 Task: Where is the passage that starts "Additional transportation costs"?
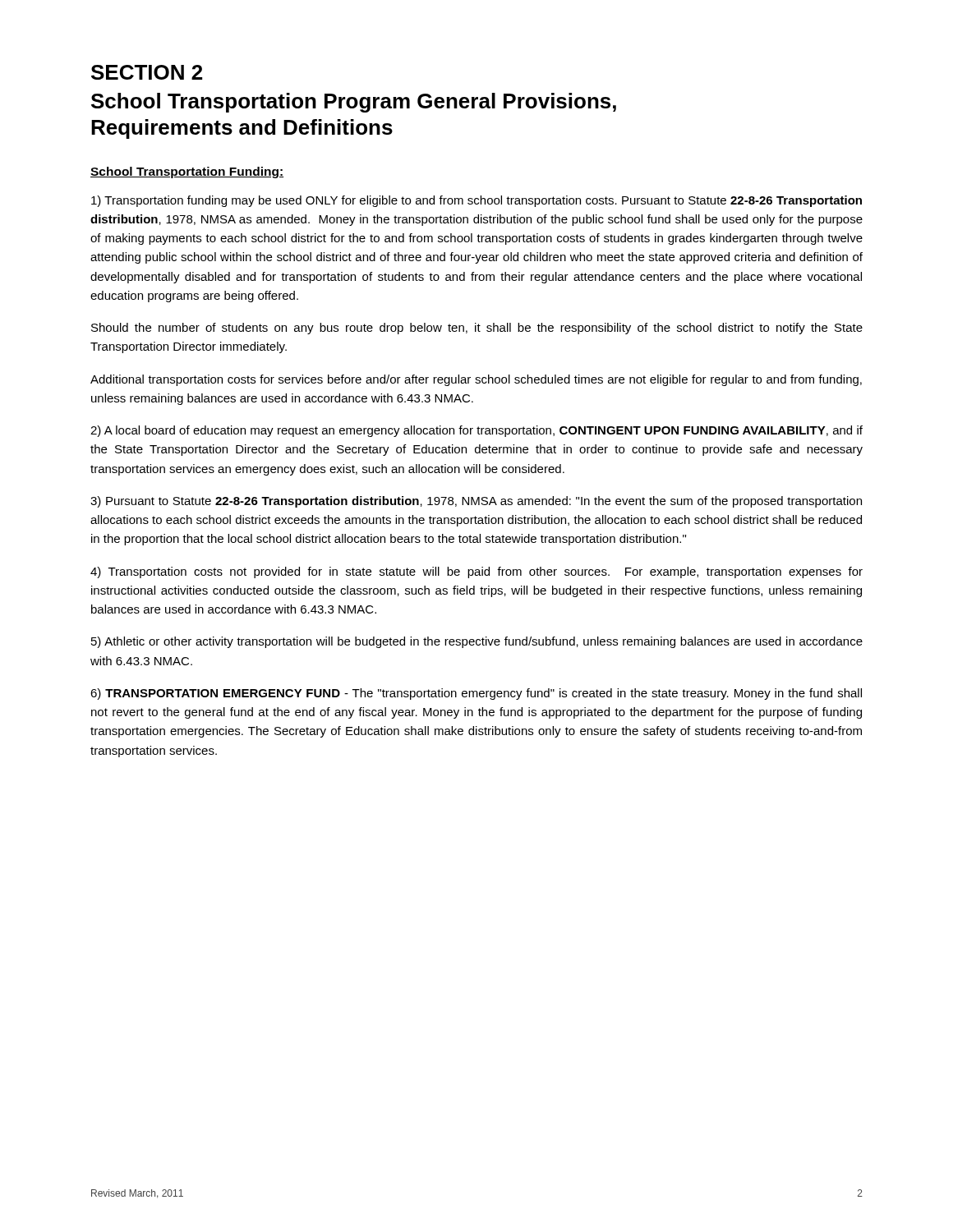(476, 388)
